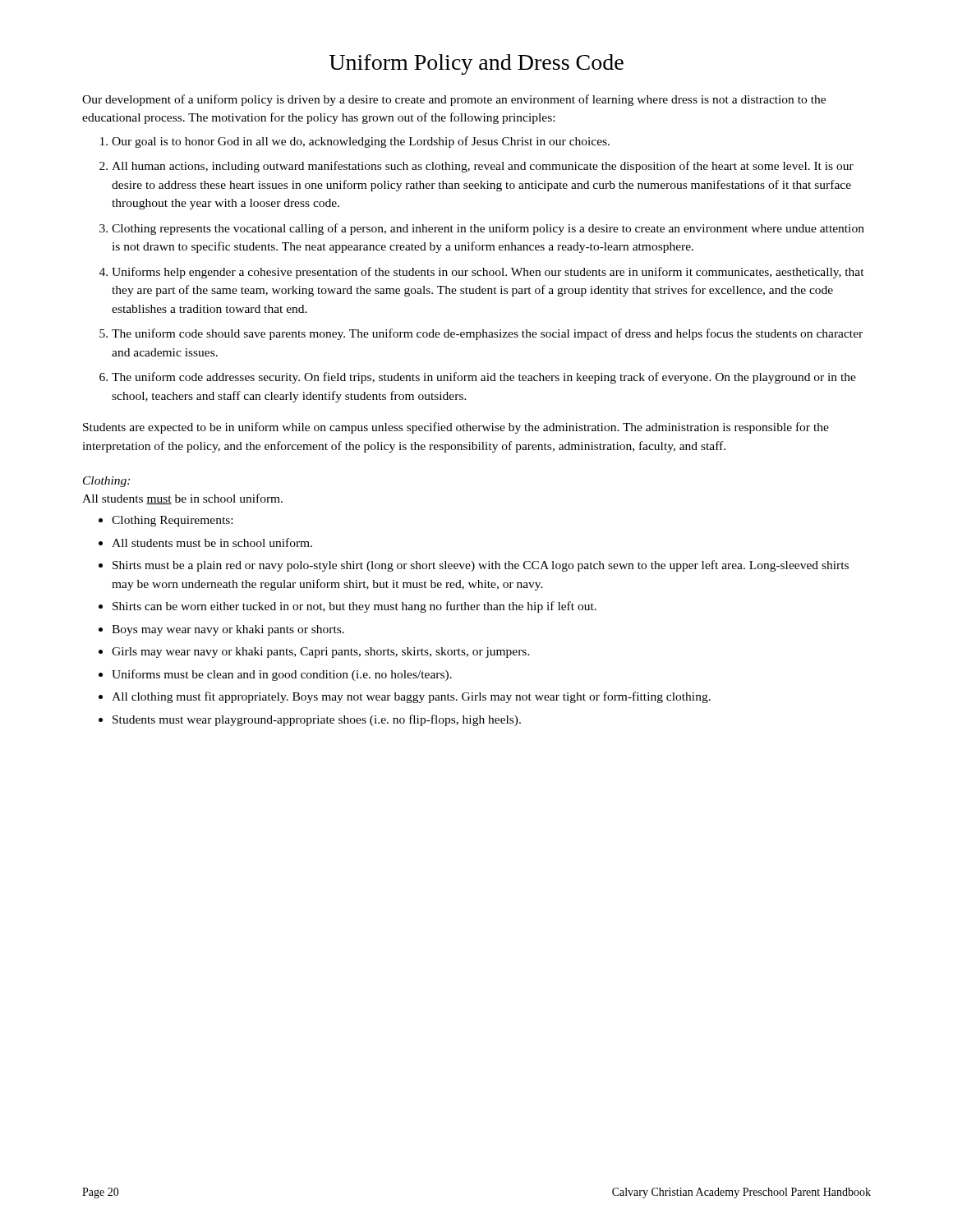Viewport: 953px width, 1232px height.
Task: Select the element starting "The uniform code addresses security. On field trips,"
Action: [484, 386]
